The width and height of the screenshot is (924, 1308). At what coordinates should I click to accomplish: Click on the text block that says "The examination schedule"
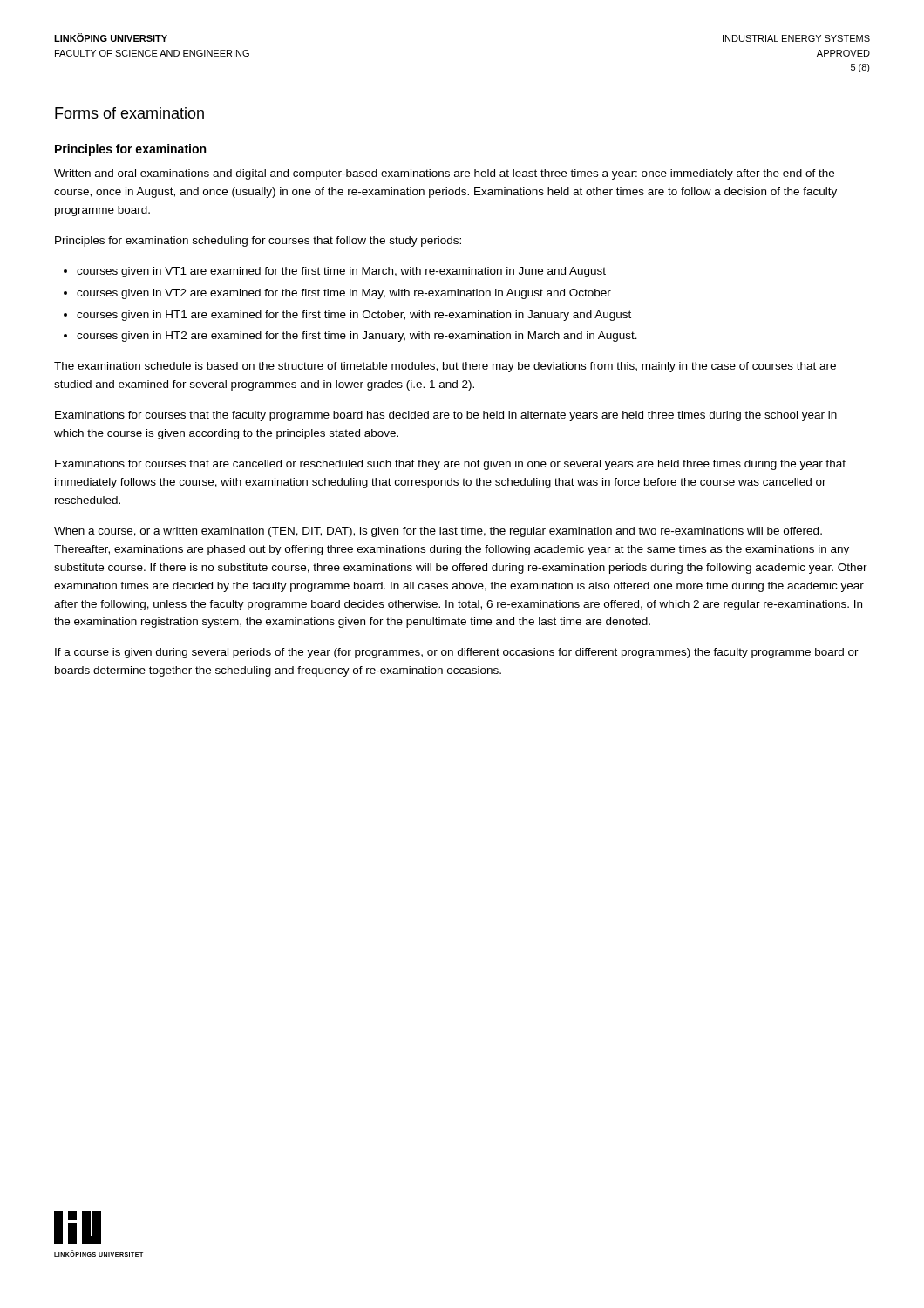[x=462, y=376]
